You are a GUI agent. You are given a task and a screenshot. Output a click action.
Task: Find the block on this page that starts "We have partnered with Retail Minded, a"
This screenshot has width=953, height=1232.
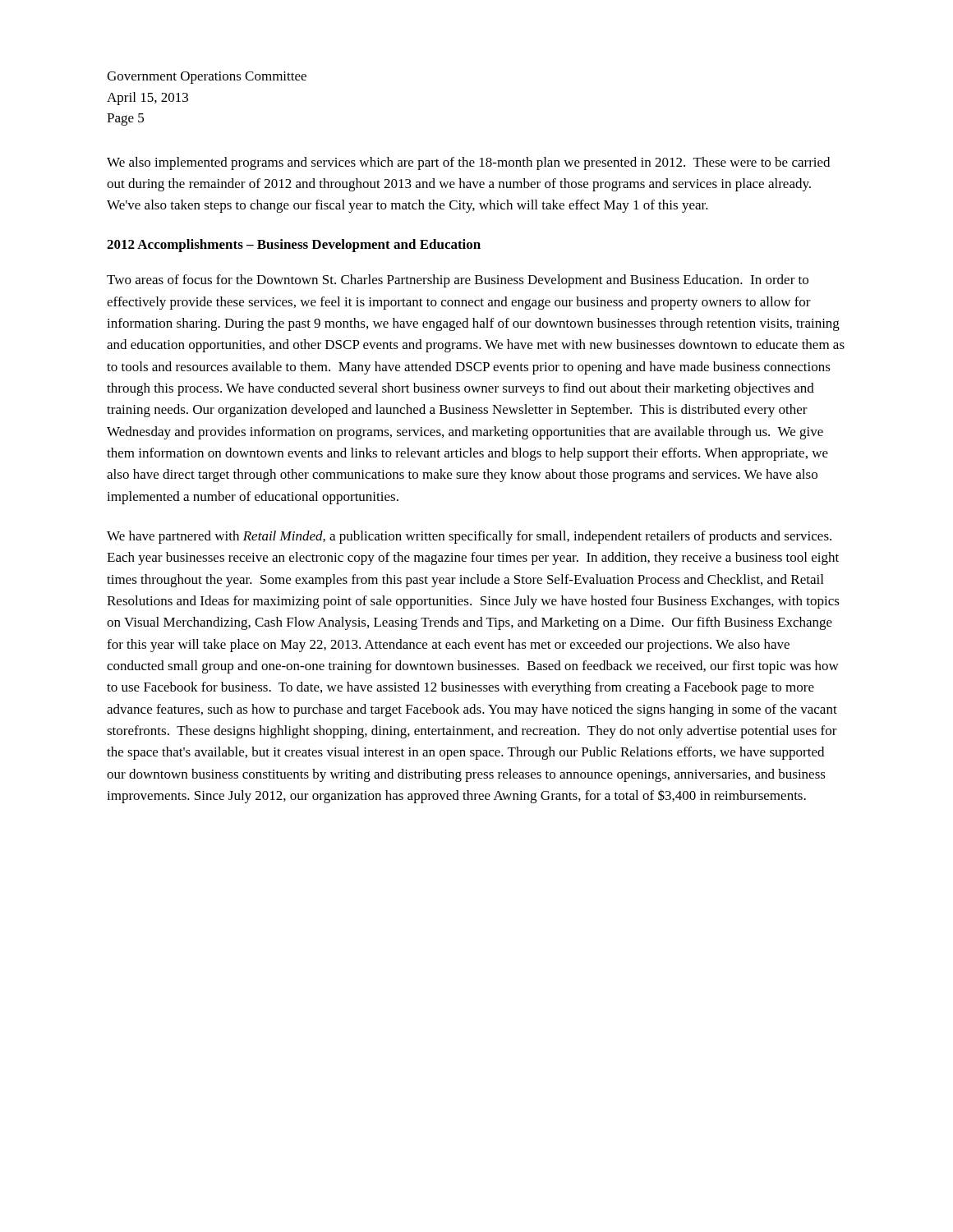click(473, 666)
